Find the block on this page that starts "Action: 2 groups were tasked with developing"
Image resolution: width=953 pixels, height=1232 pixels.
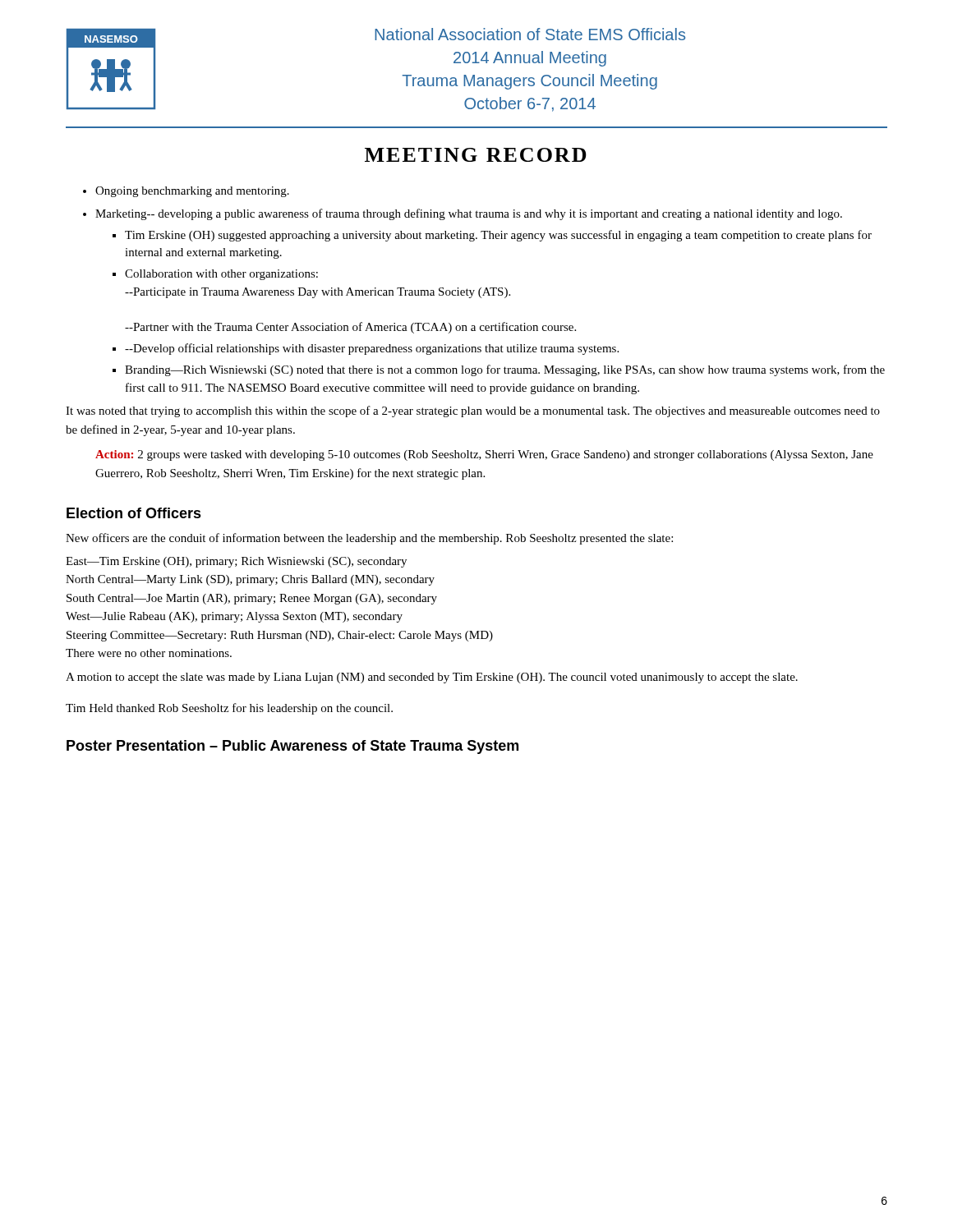pyautogui.click(x=491, y=464)
